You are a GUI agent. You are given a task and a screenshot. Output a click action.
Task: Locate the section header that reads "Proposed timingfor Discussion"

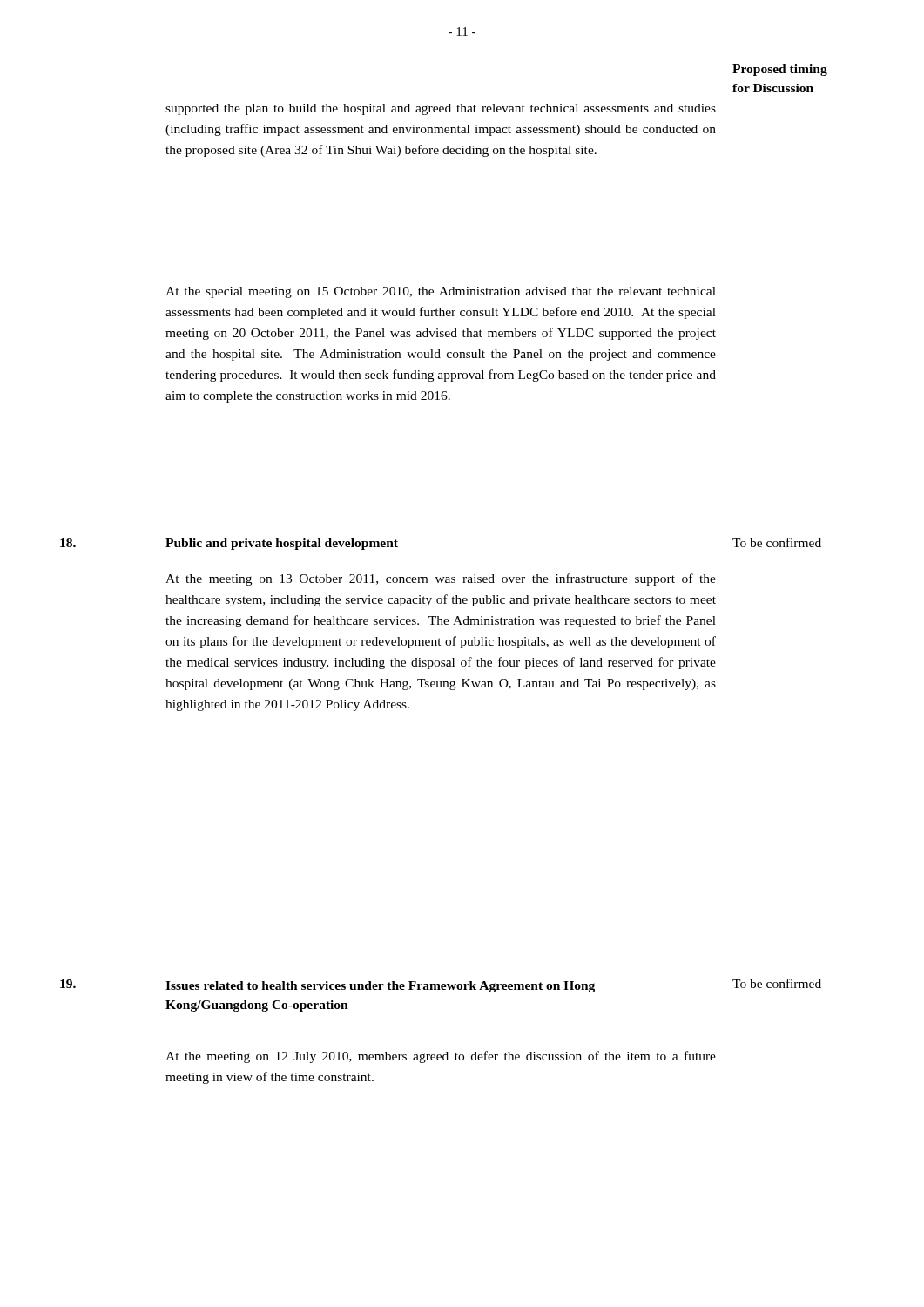tap(780, 78)
